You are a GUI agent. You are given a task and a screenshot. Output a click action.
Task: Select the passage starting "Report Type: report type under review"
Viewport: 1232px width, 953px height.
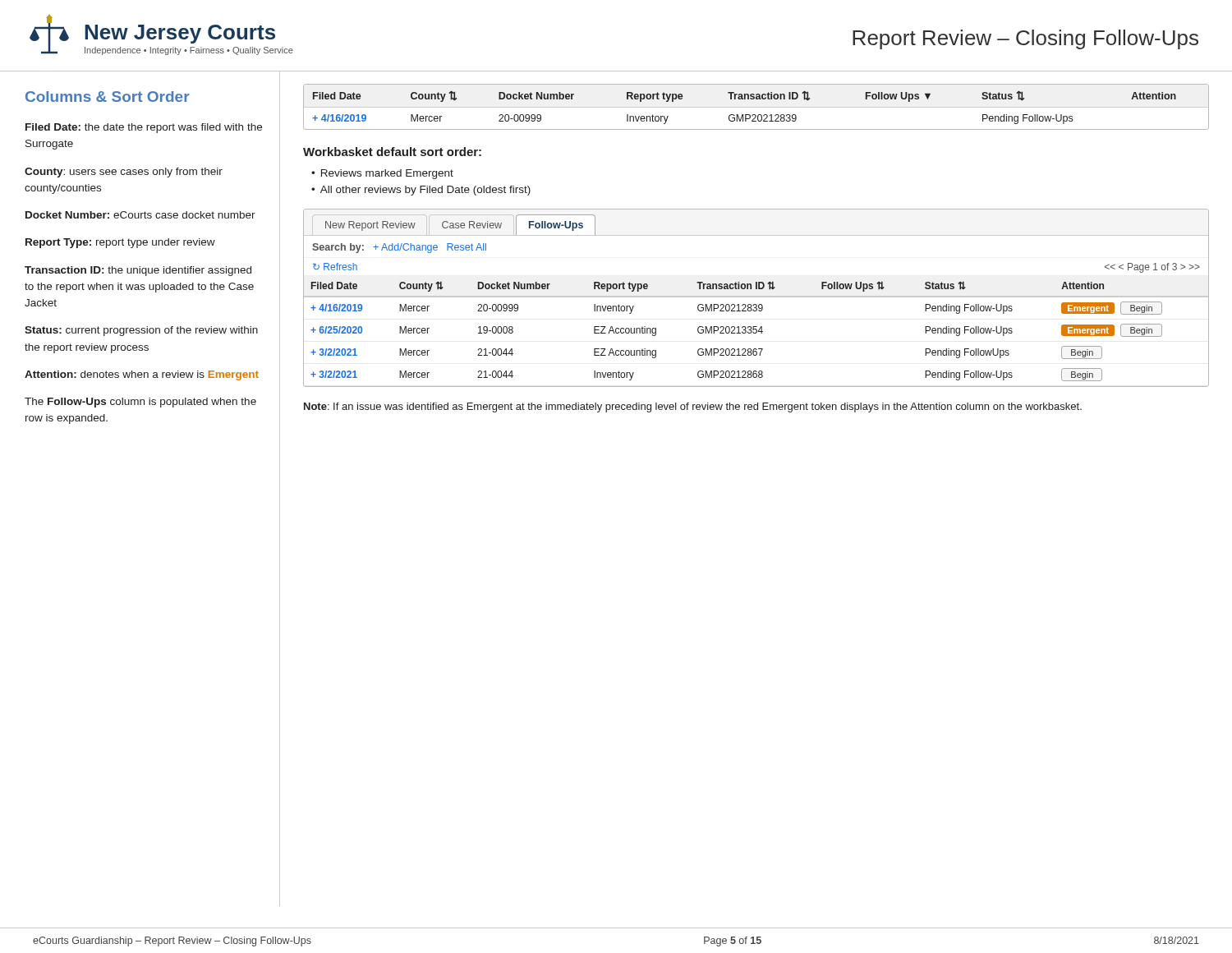(120, 242)
